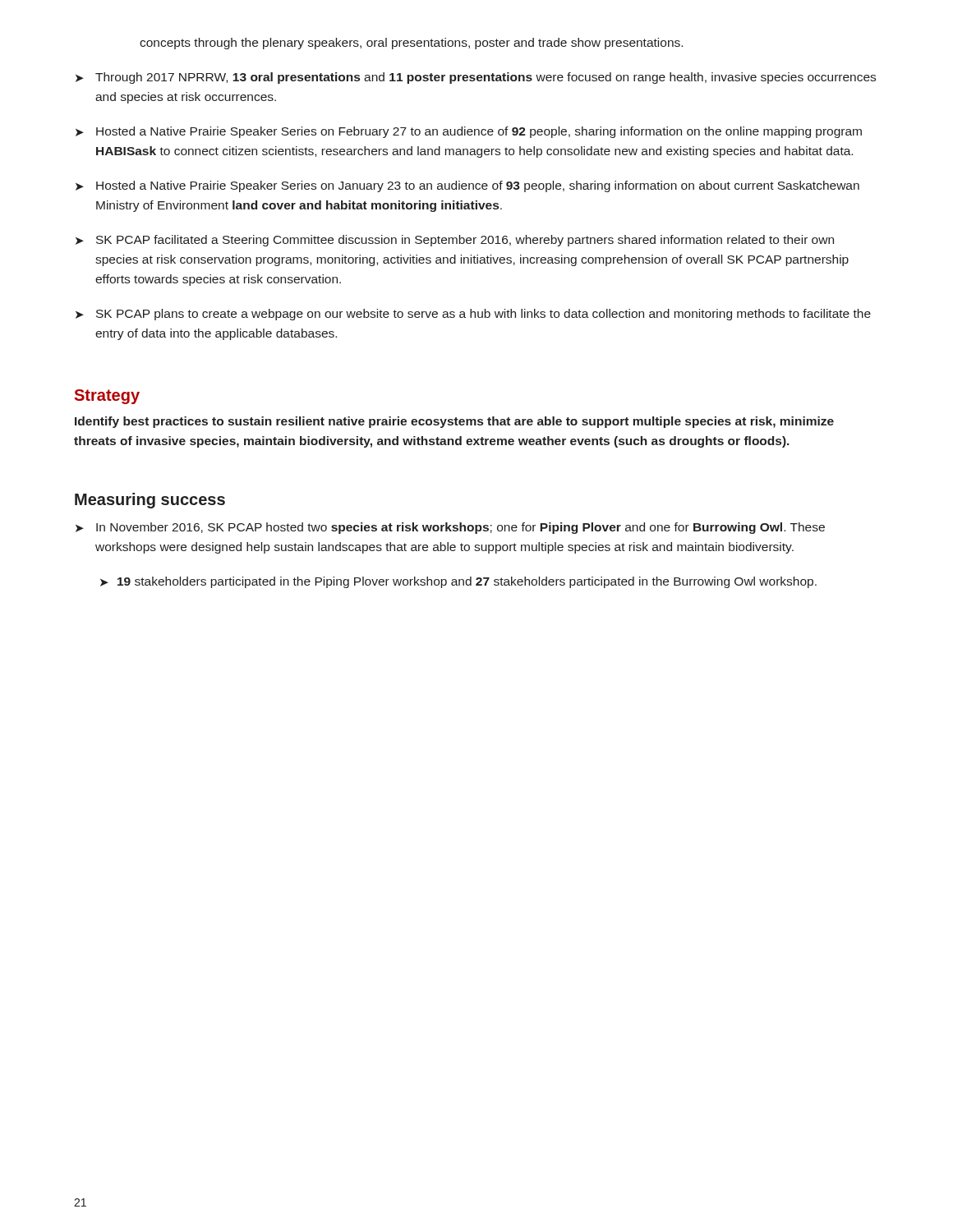Find the section header with the text "Measuring success"
Image resolution: width=953 pixels, height=1232 pixels.
click(150, 500)
